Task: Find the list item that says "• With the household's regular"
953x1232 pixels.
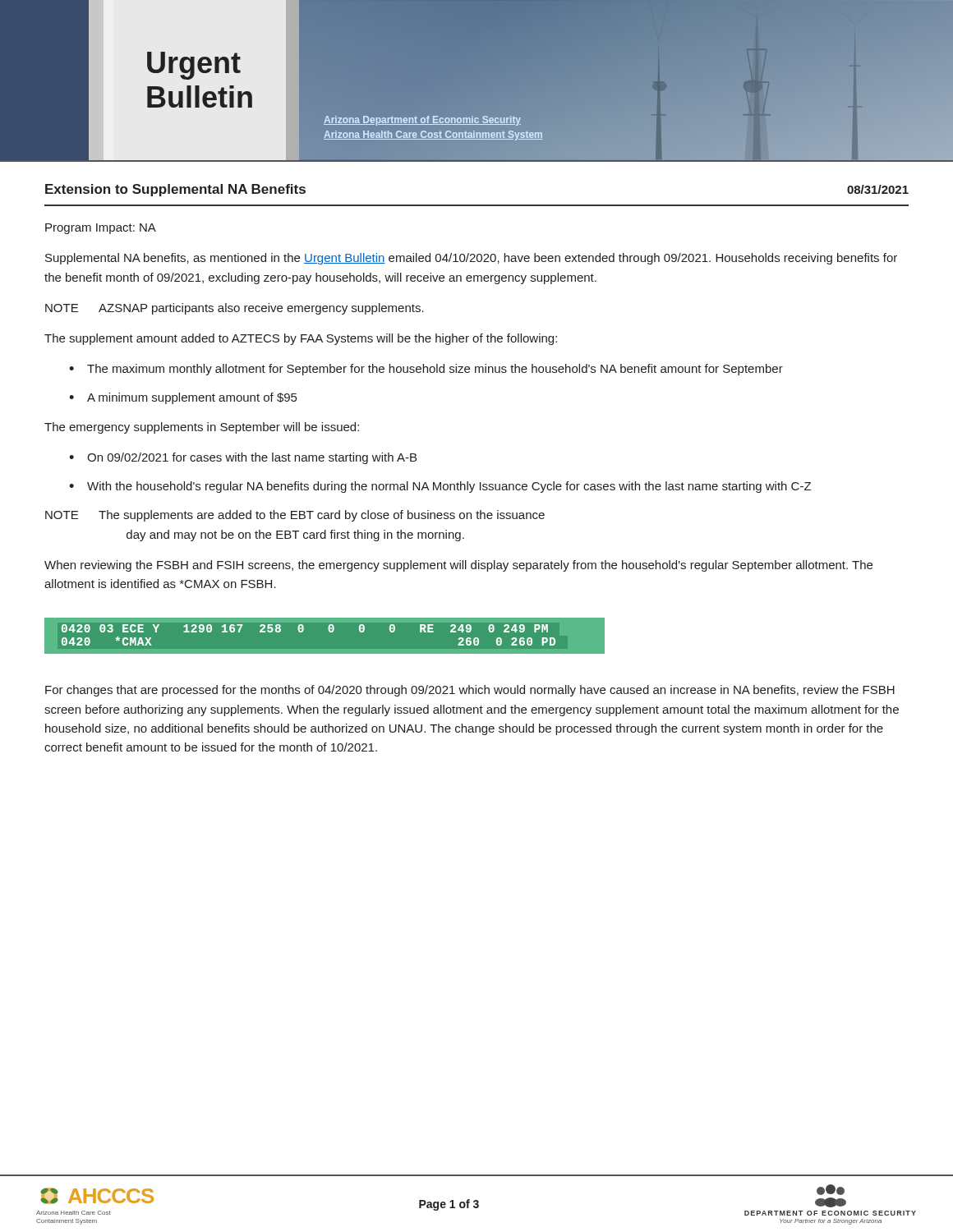Action: point(489,487)
